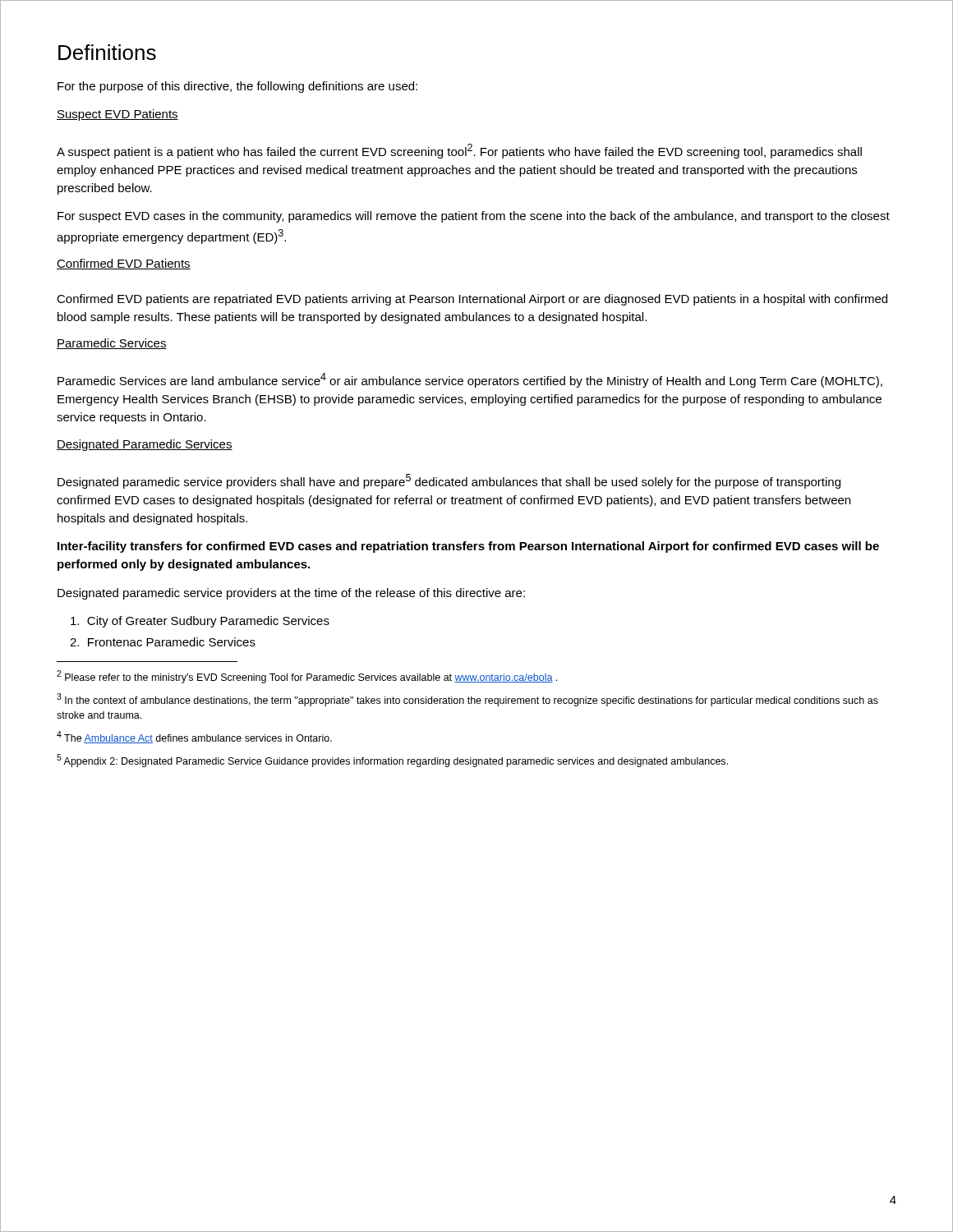The image size is (953, 1232).
Task: Locate the section header that reads "Paramedic Services"
Action: (112, 343)
